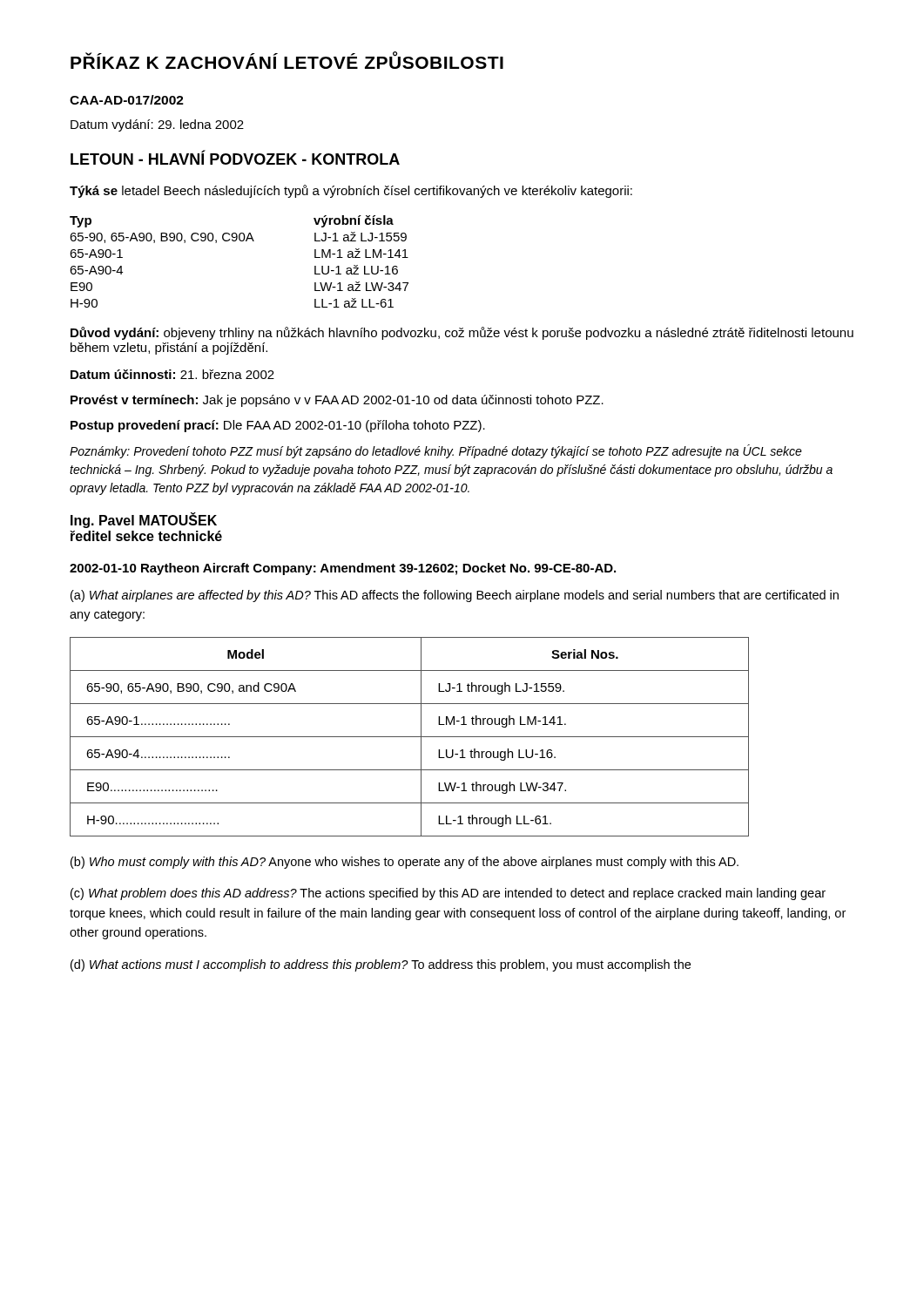Locate the block of text that opens with "Provést v termínech: Jak je popsáno v"
The image size is (924, 1307).
click(462, 399)
